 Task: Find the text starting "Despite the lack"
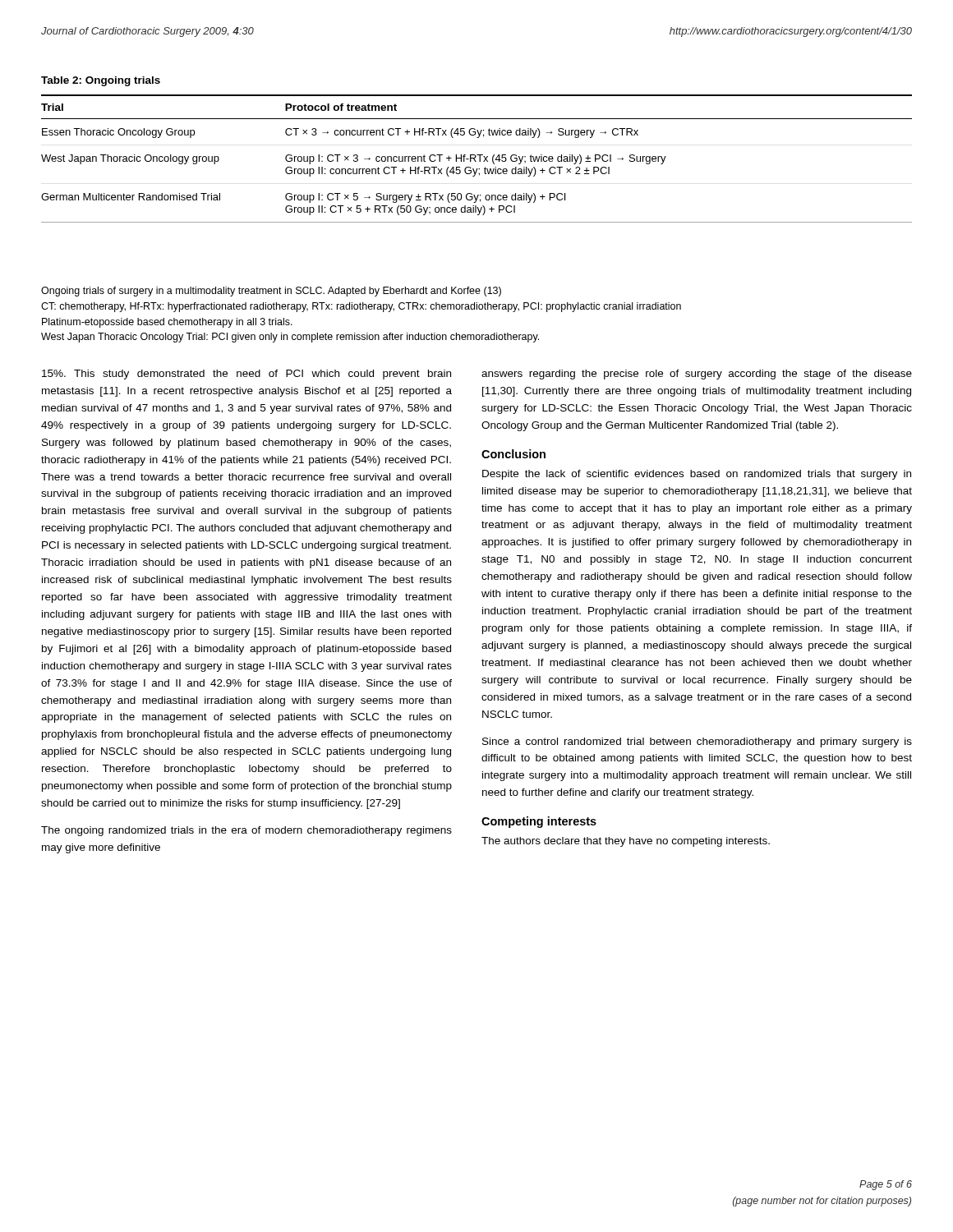[697, 594]
